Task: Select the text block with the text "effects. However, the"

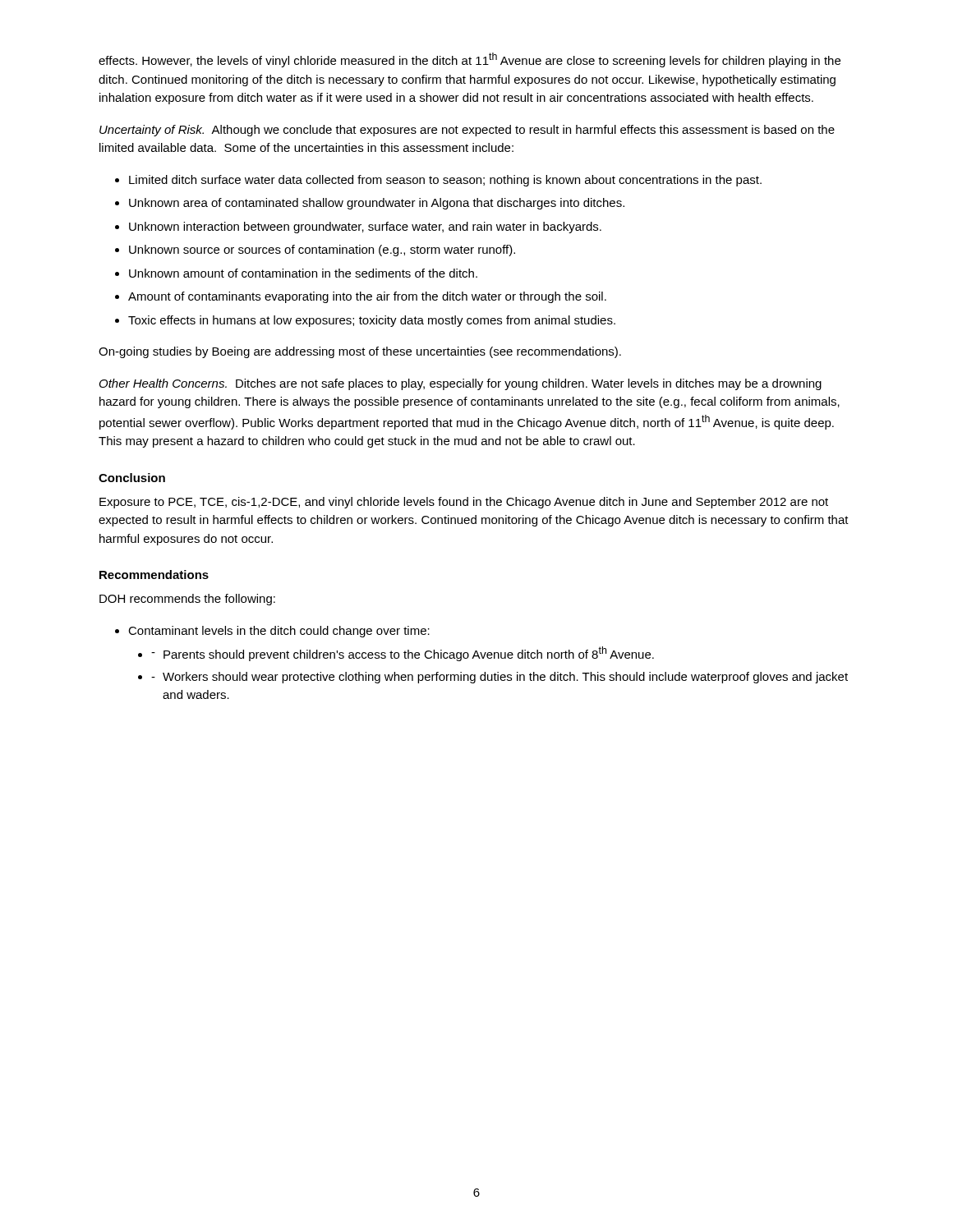Action: click(x=470, y=78)
